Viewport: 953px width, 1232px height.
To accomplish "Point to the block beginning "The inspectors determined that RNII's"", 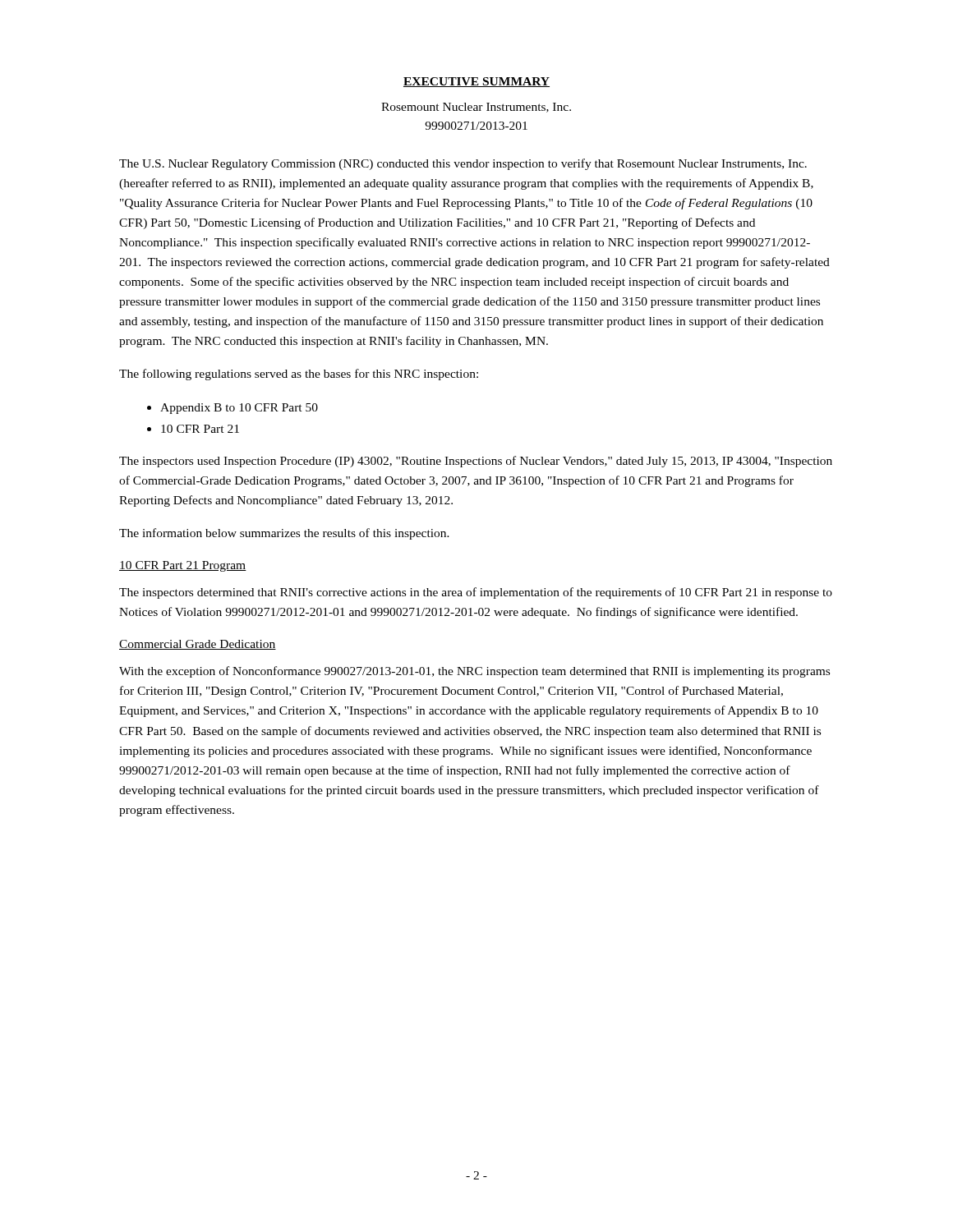I will 476,602.
